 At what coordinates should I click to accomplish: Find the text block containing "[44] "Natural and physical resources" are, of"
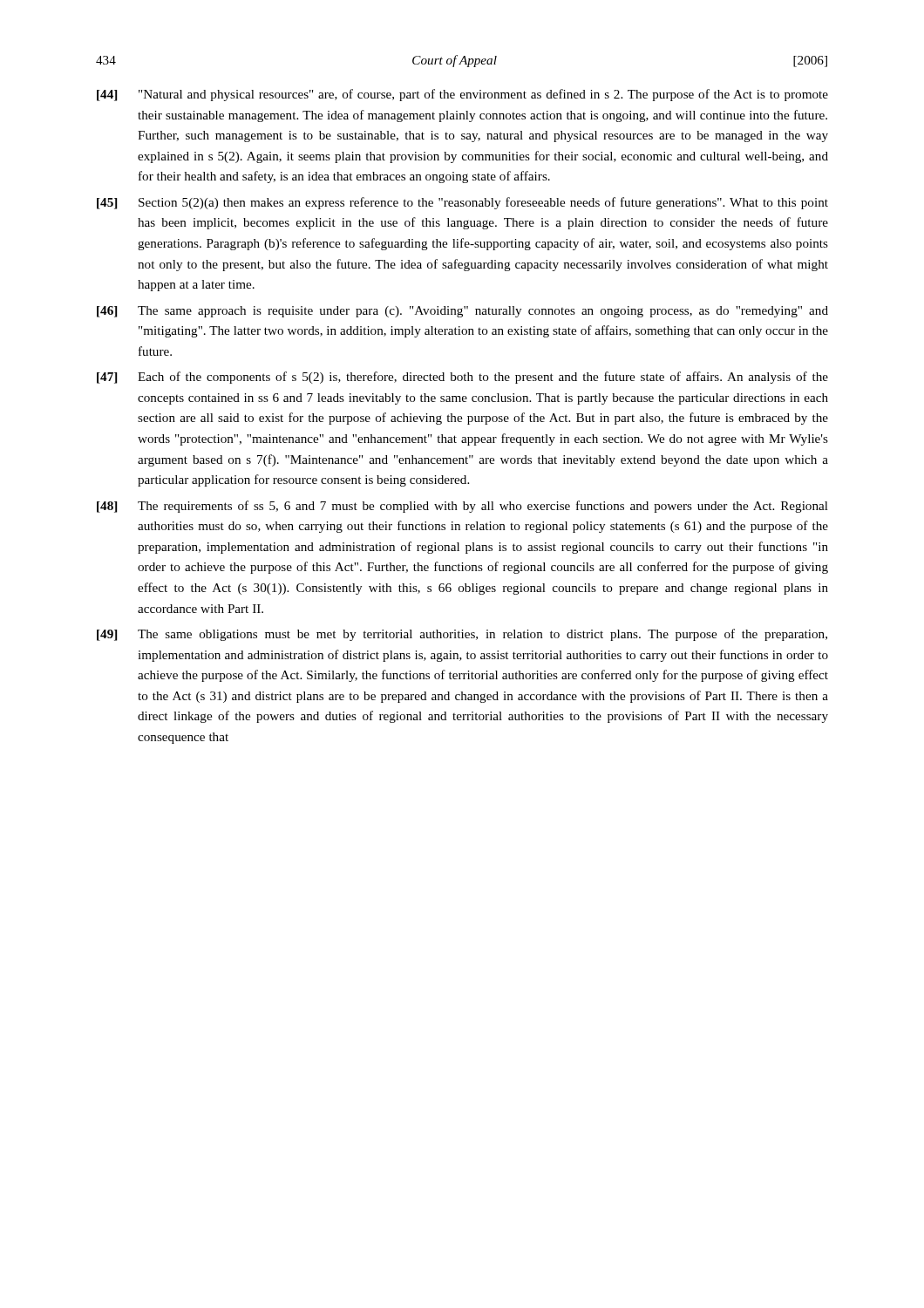462,135
